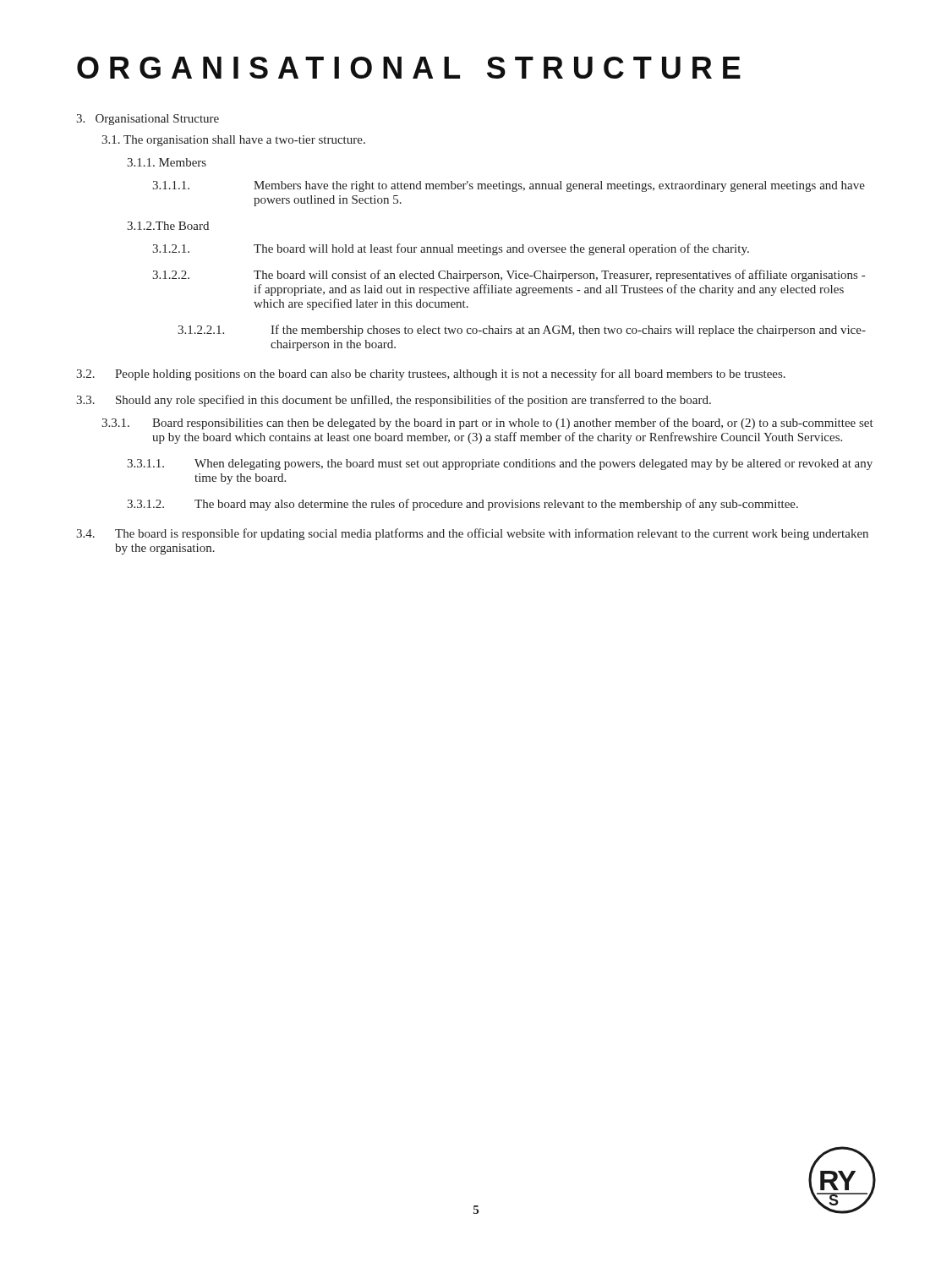Point to the region starting "3. Organisational Structure"
This screenshot has height=1268, width=952.
tap(148, 118)
